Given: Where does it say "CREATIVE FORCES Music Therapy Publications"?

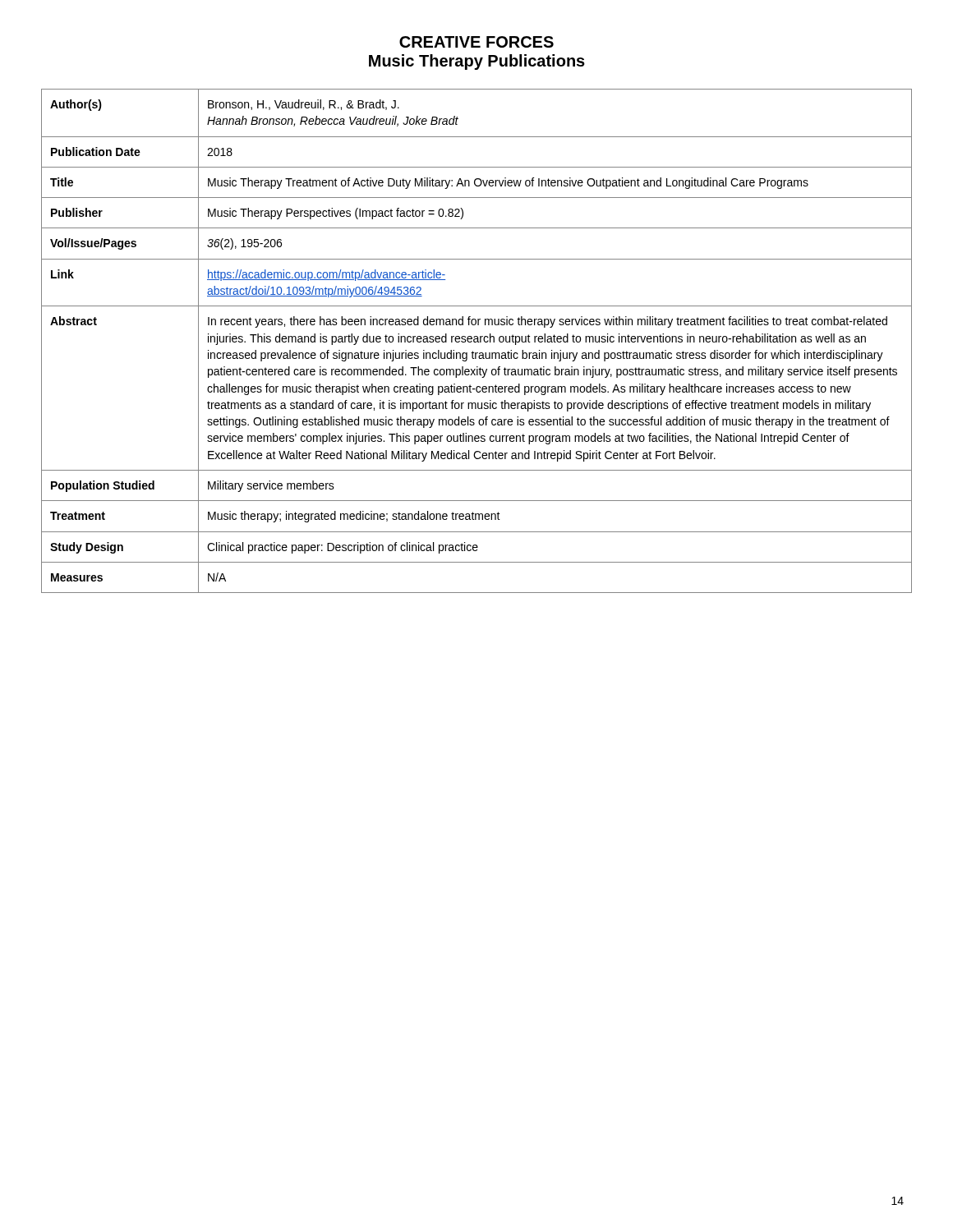Looking at the screenshot, I should (476, 52).
